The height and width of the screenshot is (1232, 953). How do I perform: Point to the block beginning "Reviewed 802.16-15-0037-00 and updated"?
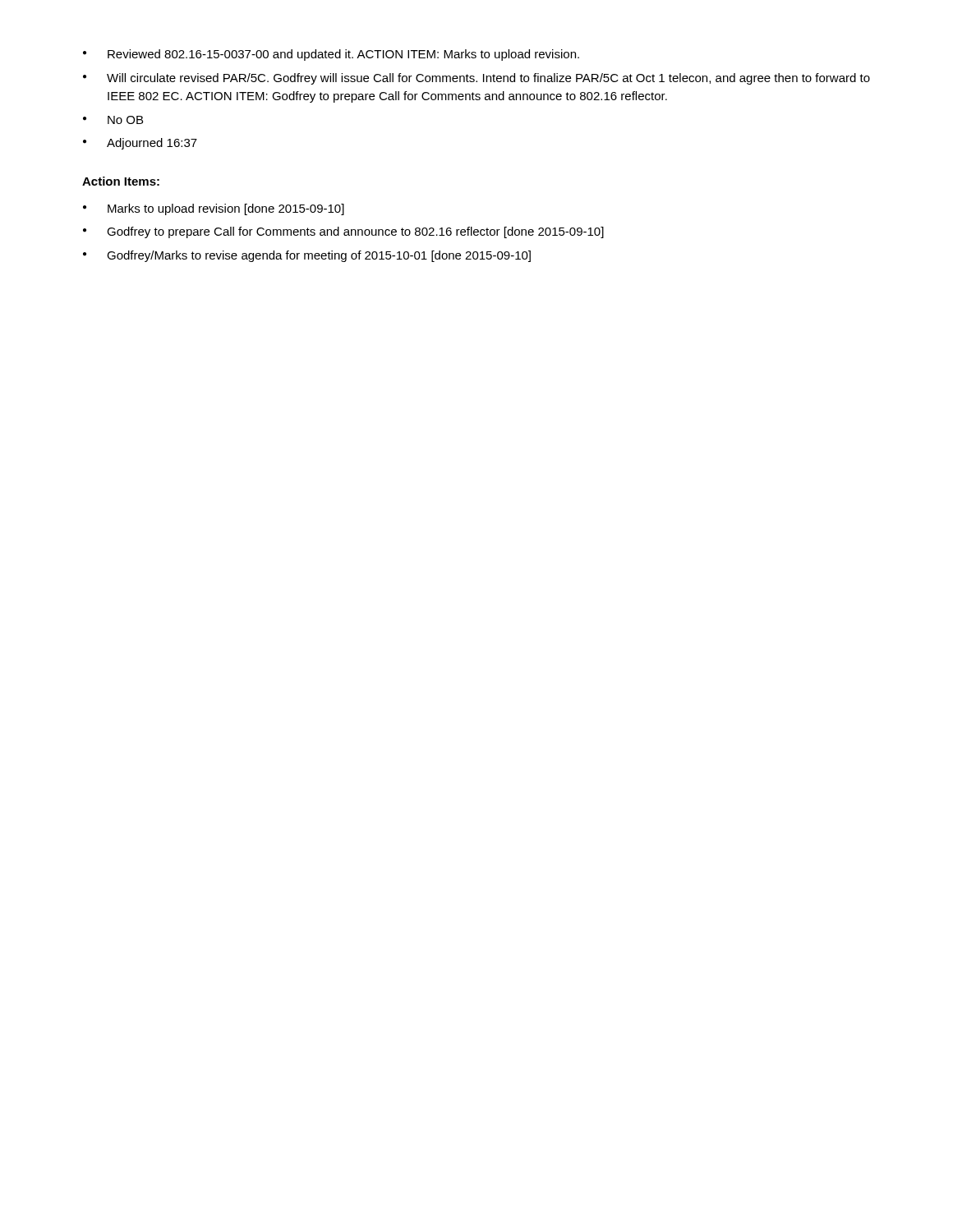tap(476, 54)
